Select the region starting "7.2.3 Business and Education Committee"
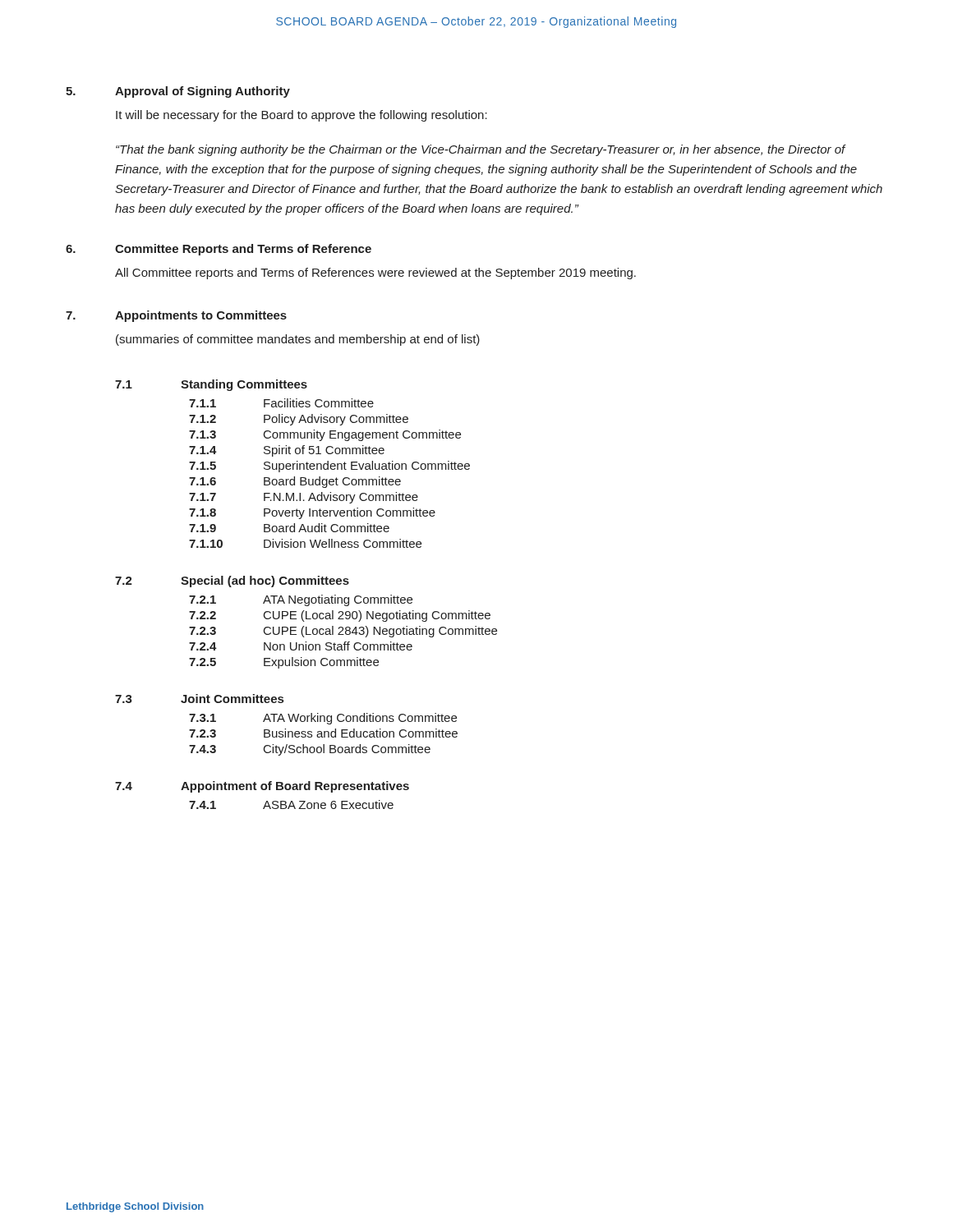Viewport: 953px width, 1232px height. [x=323, y=733]
